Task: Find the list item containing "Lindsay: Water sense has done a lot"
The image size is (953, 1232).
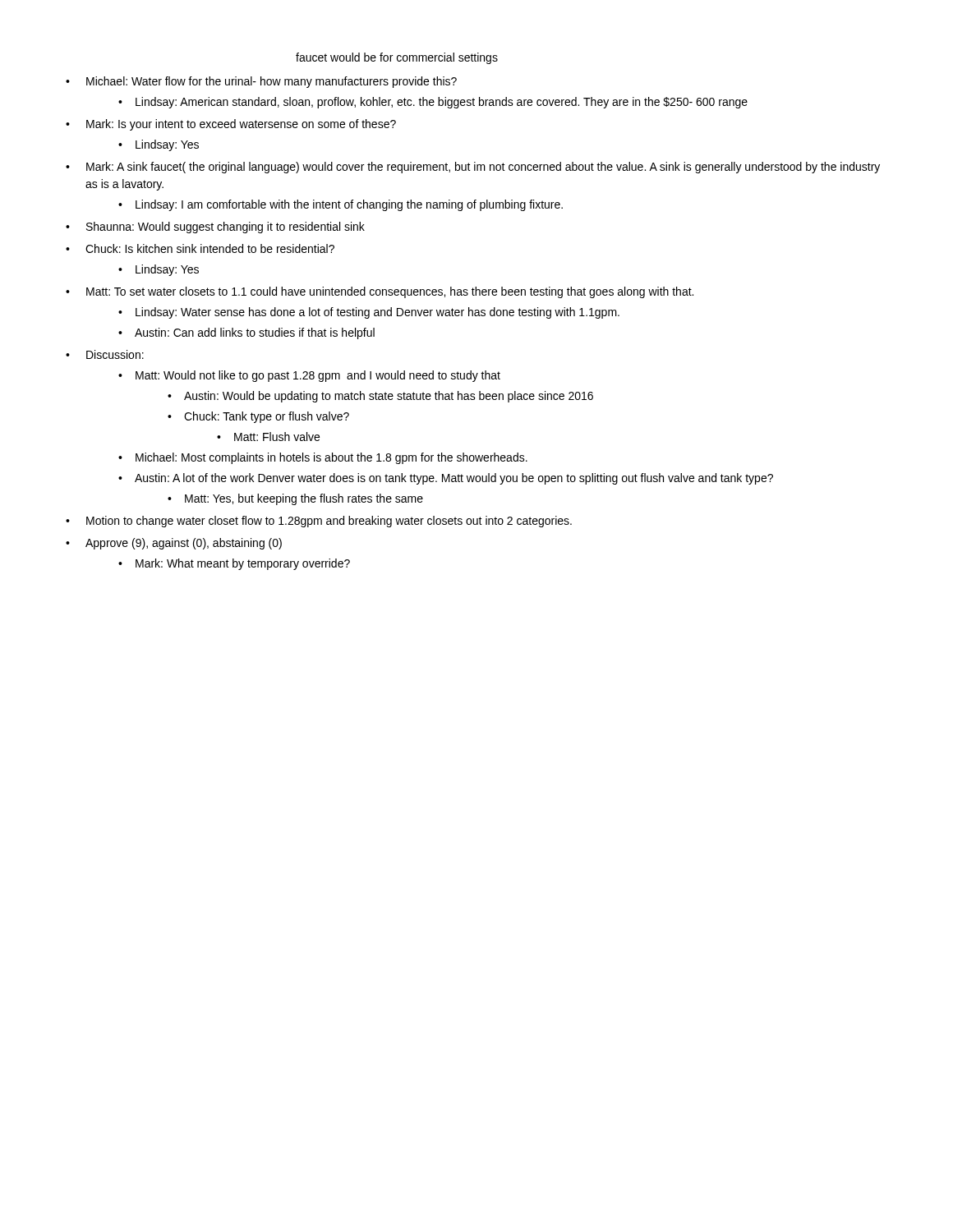Action: click(x=377, y=312)
